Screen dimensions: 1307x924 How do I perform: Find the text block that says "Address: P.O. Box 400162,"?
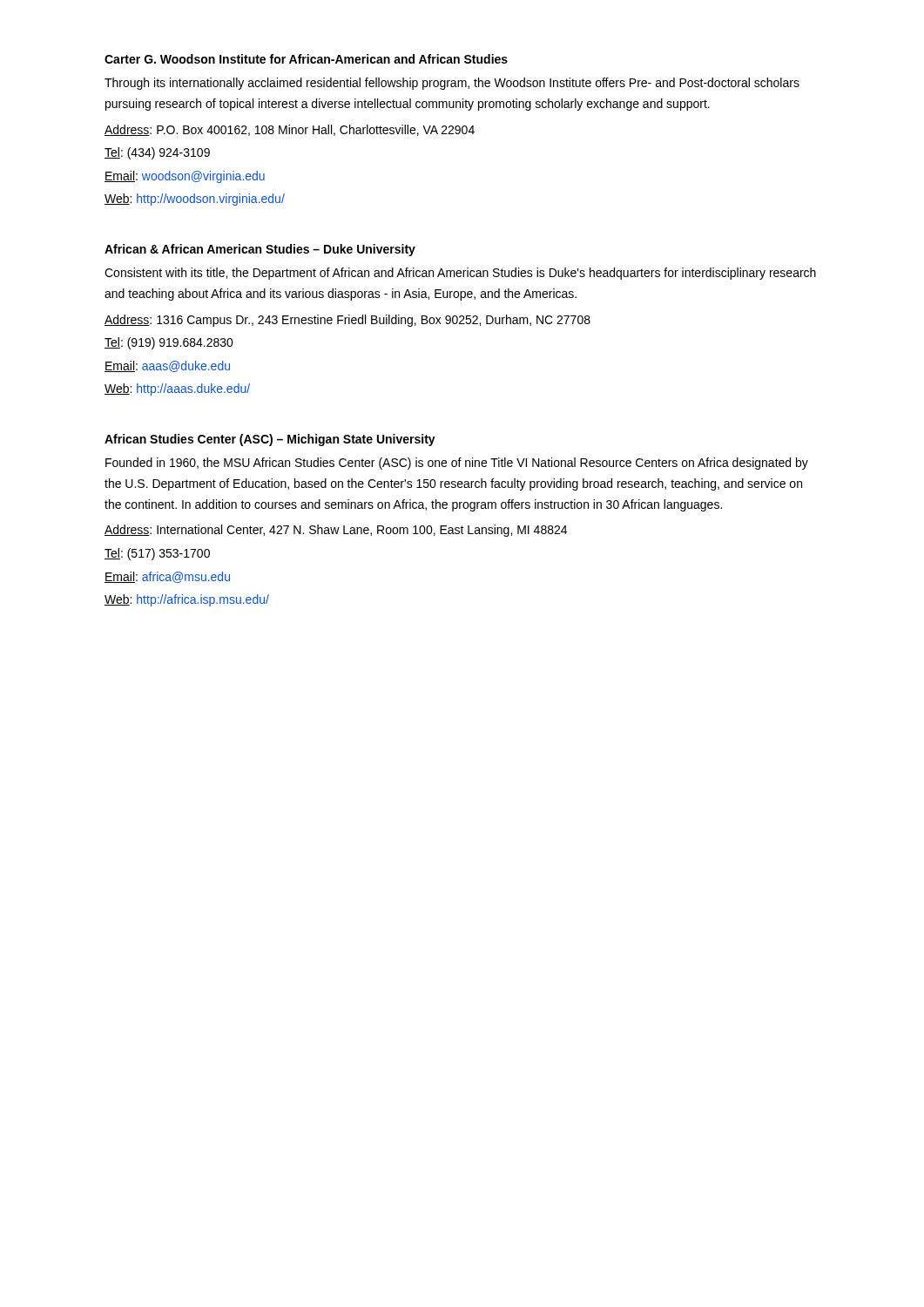290,129
